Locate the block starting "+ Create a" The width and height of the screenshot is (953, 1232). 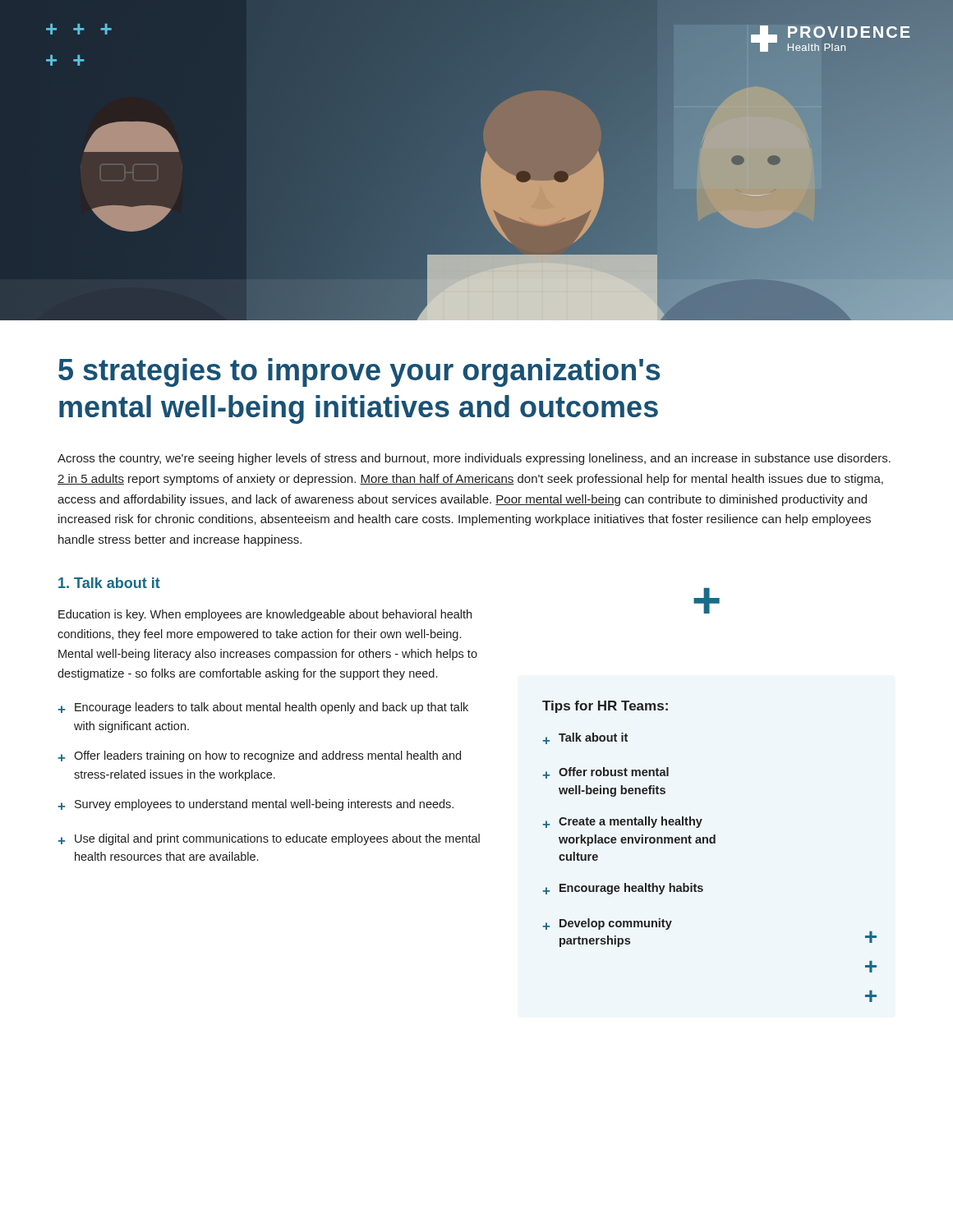click(x=707, y=840)
